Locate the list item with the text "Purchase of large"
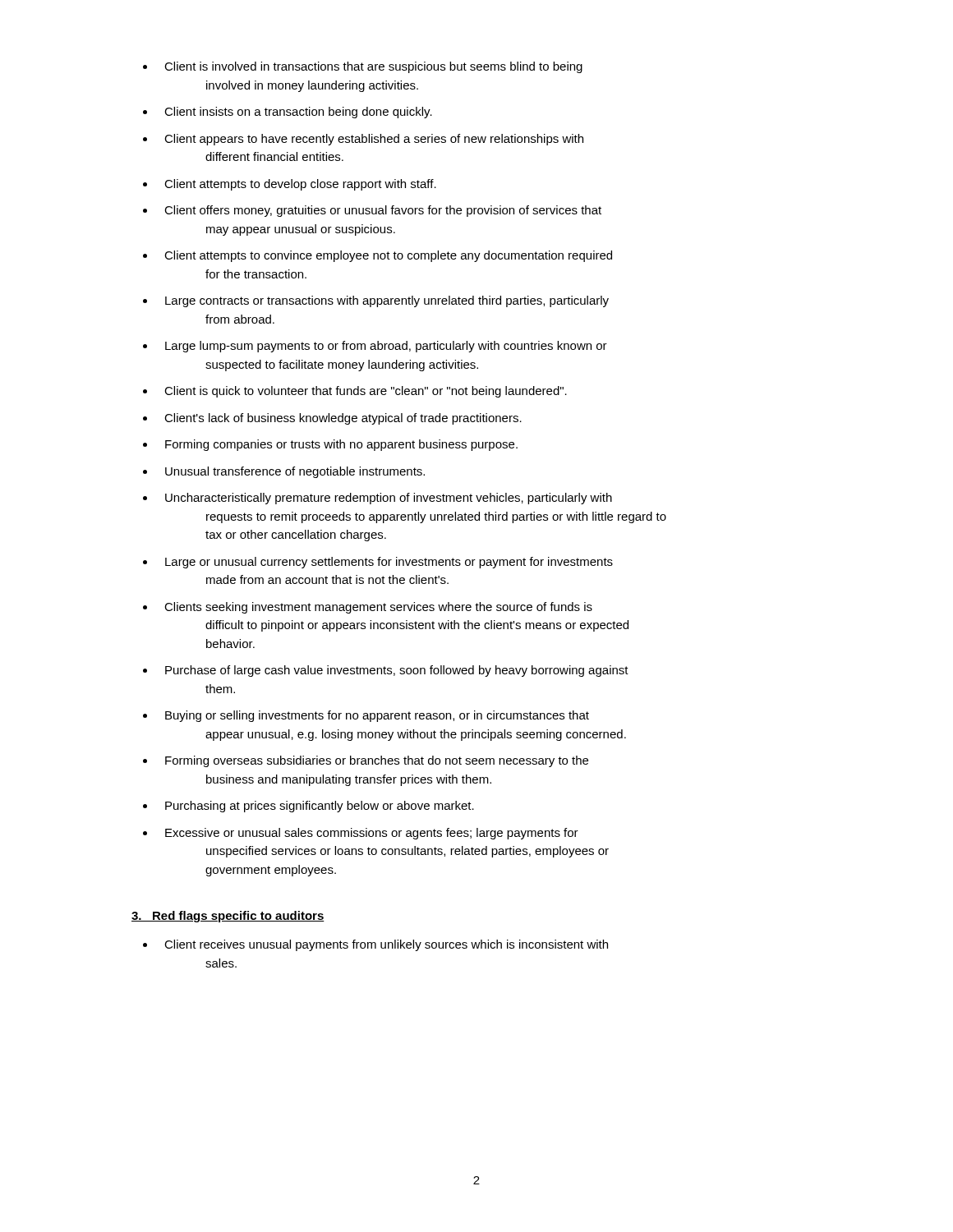 click(493, 680)
